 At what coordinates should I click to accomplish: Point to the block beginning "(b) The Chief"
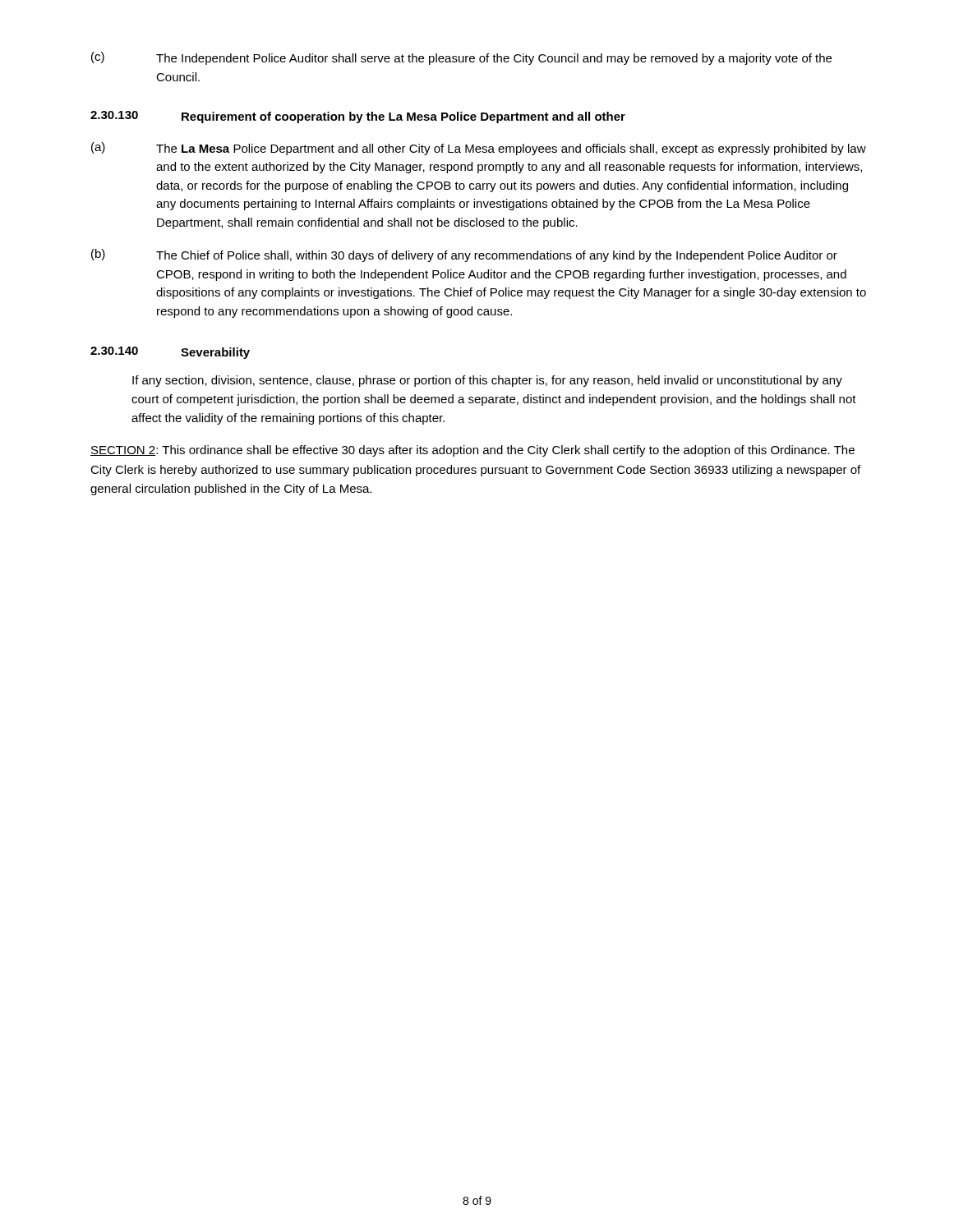coord(481,283)
